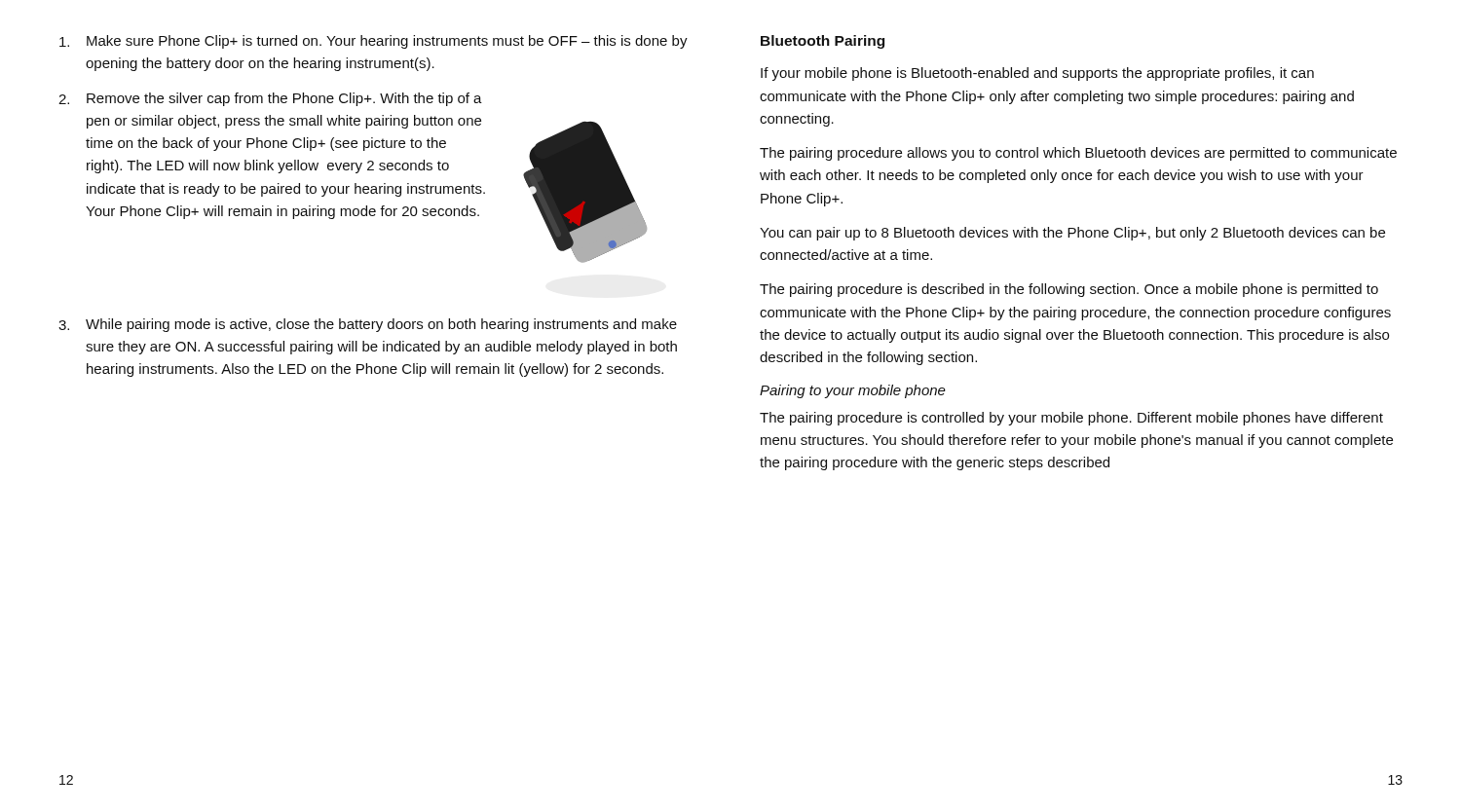Click on the section header containing "Pairing to your mobile phone"
Image resolution: width=1461 pixels, height=812 pixels.
(x=853, y=390)
